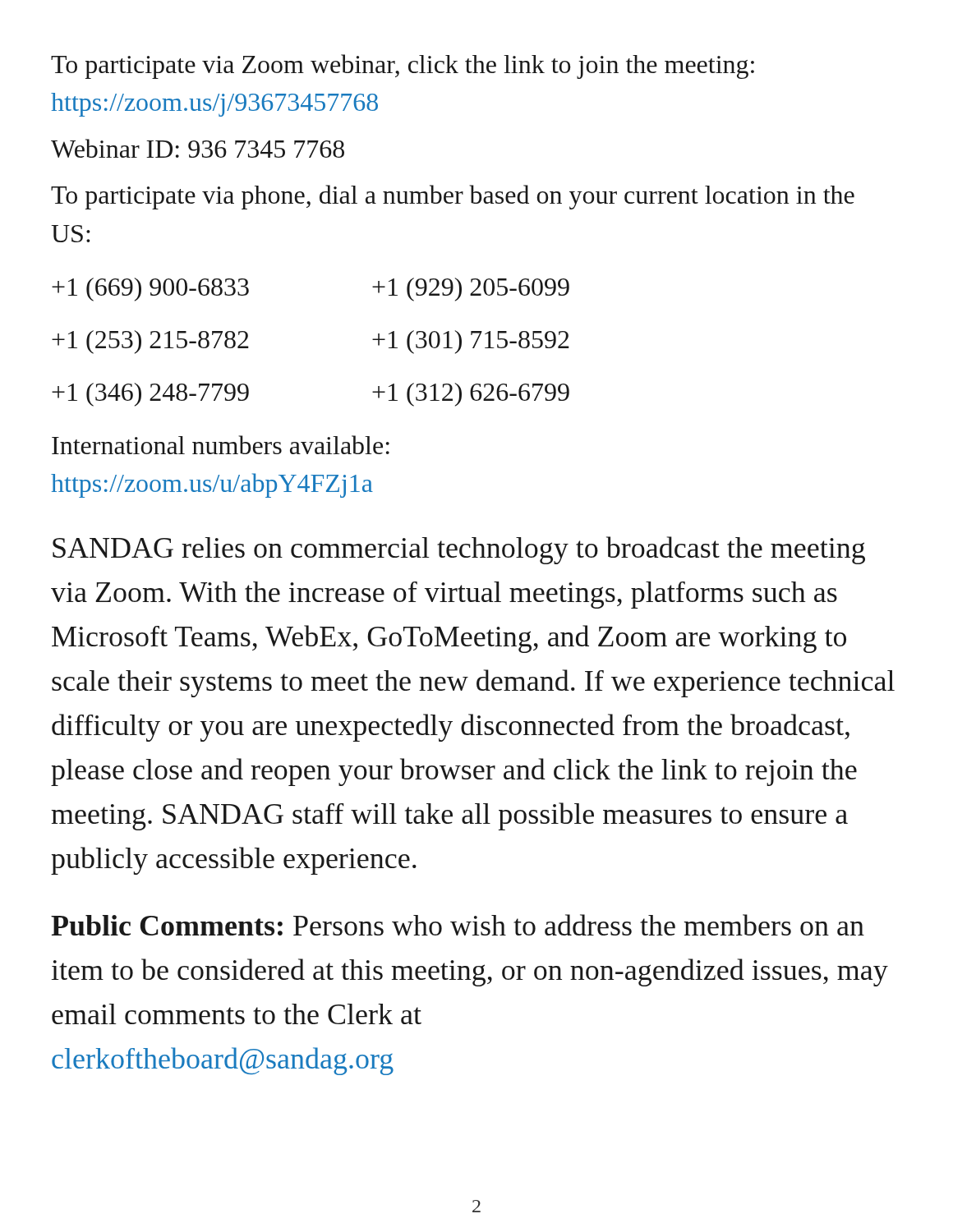Locate the text block containing "To participate via Zoom webinar, click the link"
This screenshot has height=1232, width=953.
tap(404, 83)
